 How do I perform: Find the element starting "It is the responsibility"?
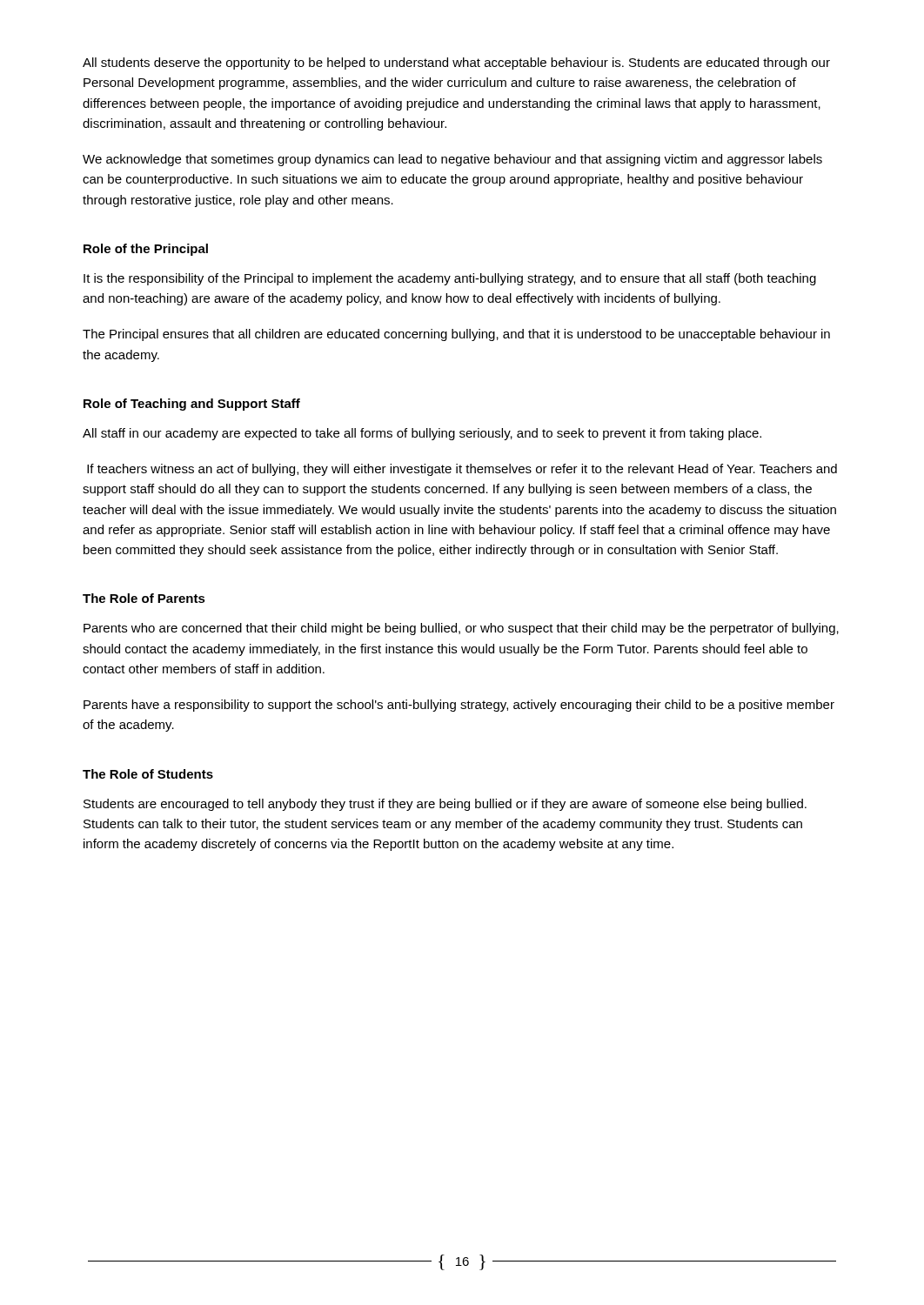(450, 288)
